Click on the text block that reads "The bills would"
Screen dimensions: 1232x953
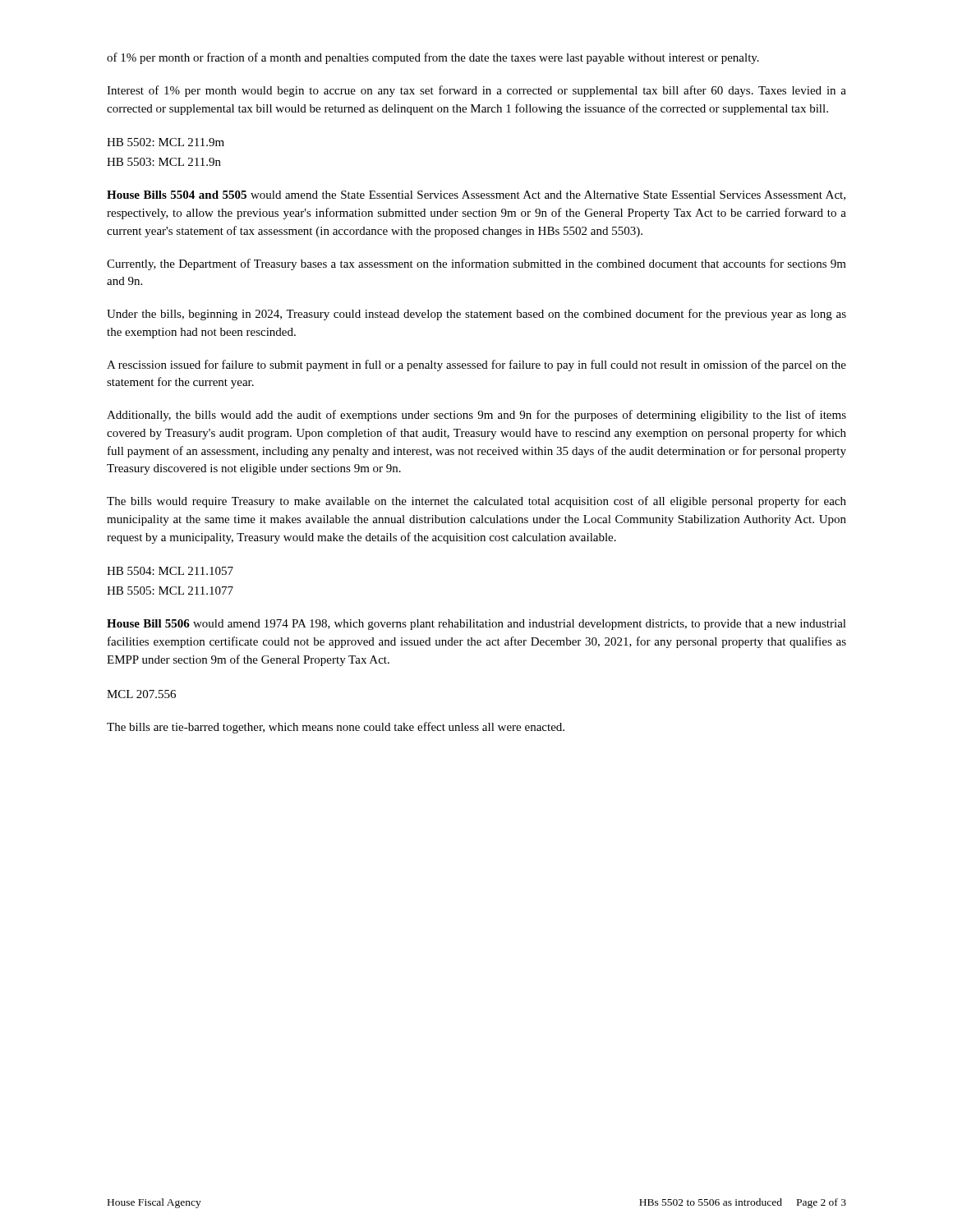click(x=476, y=519)
